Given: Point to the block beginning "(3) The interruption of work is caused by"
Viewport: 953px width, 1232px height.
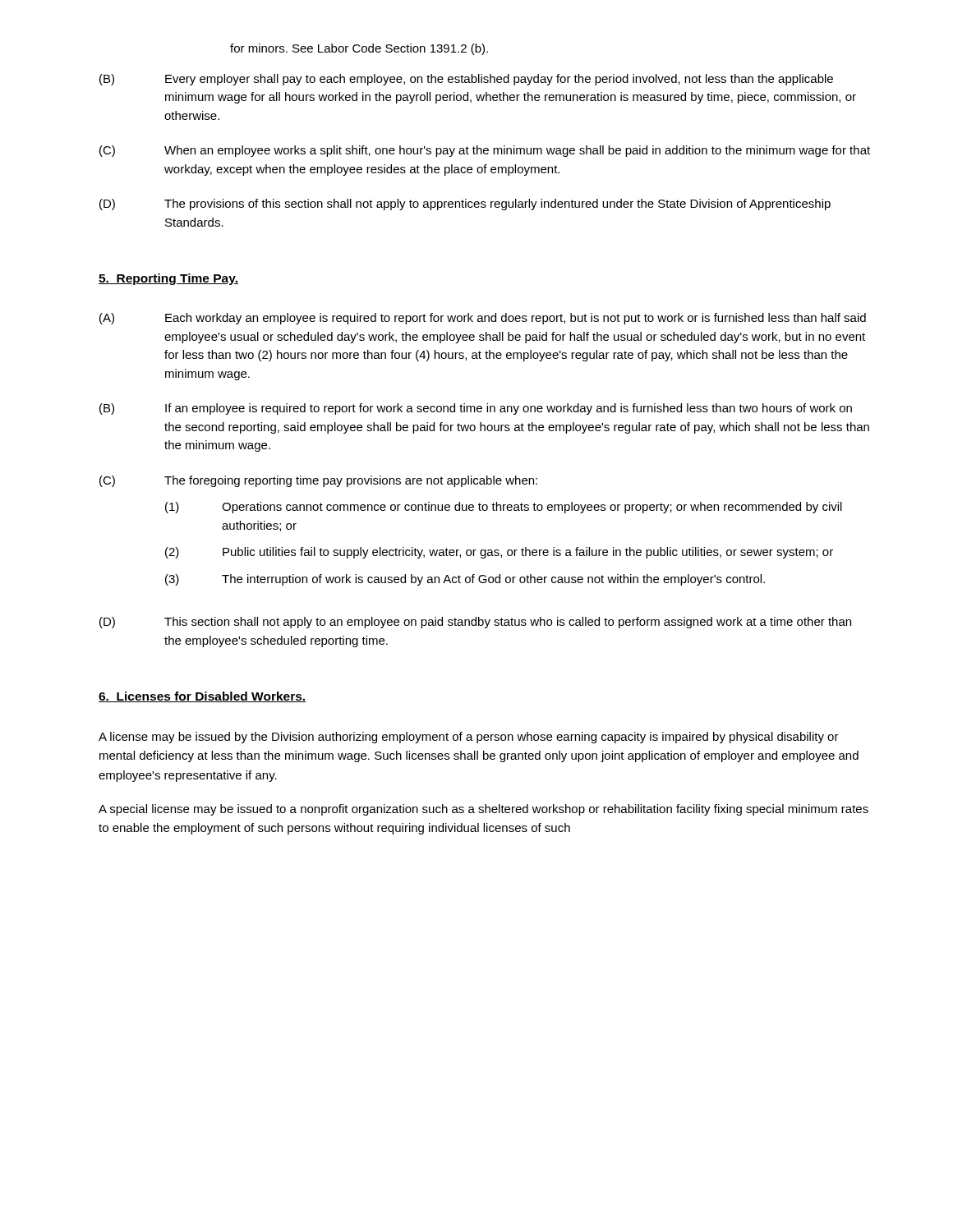Looking at the screenshot, I should (x=518, y=579).
